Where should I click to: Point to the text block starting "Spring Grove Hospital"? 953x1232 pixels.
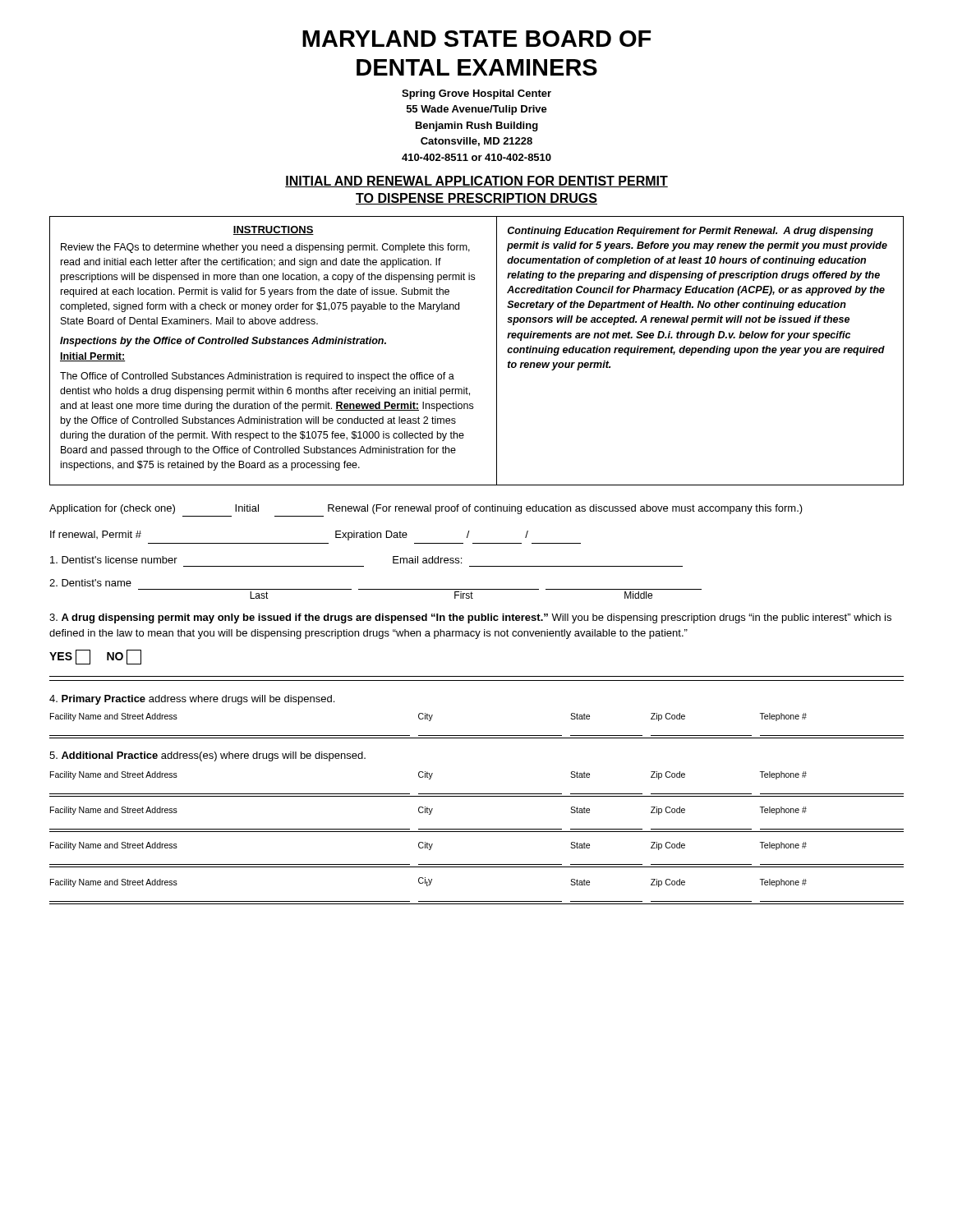[476, 125]
